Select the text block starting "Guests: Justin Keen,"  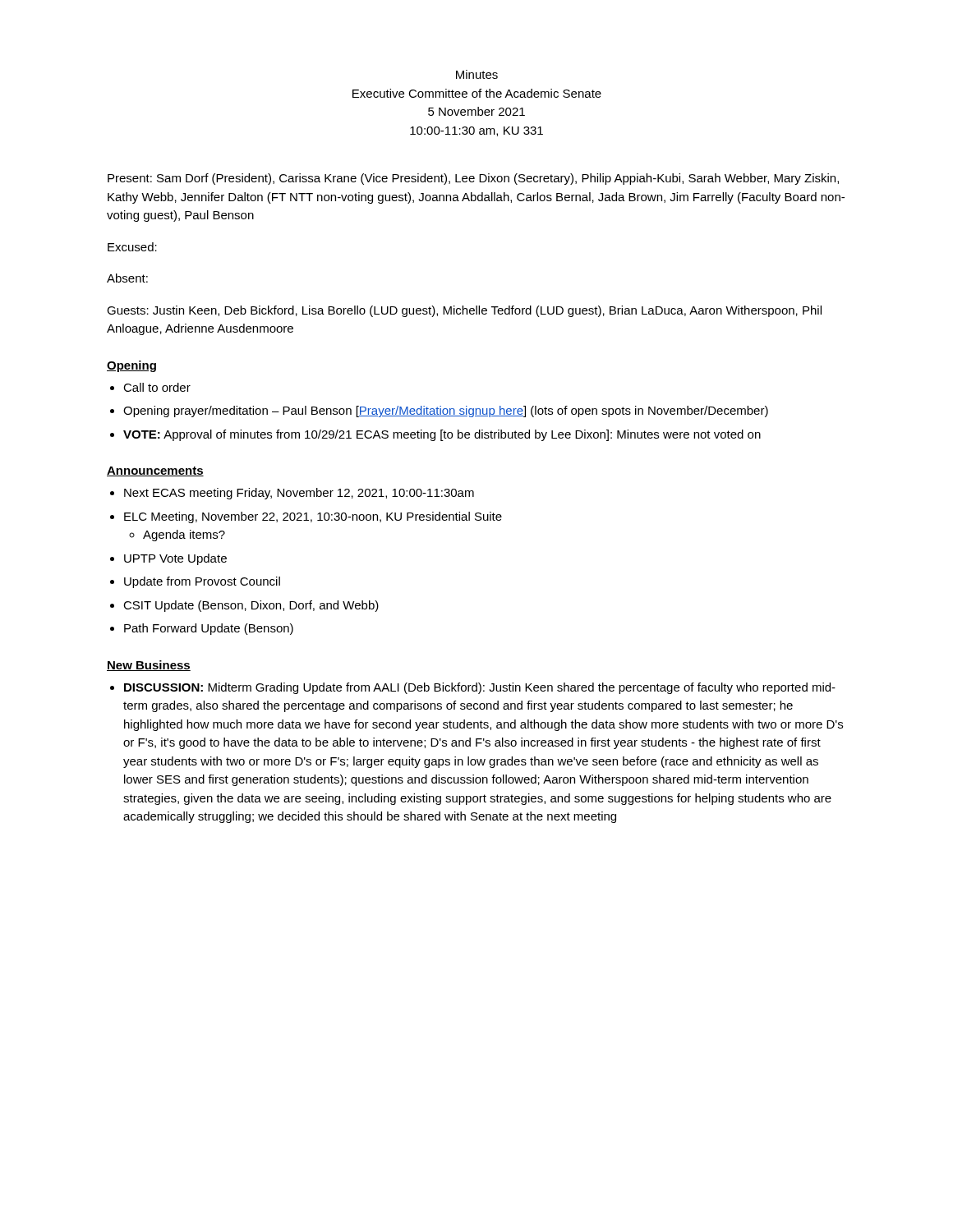coord(465,319)
